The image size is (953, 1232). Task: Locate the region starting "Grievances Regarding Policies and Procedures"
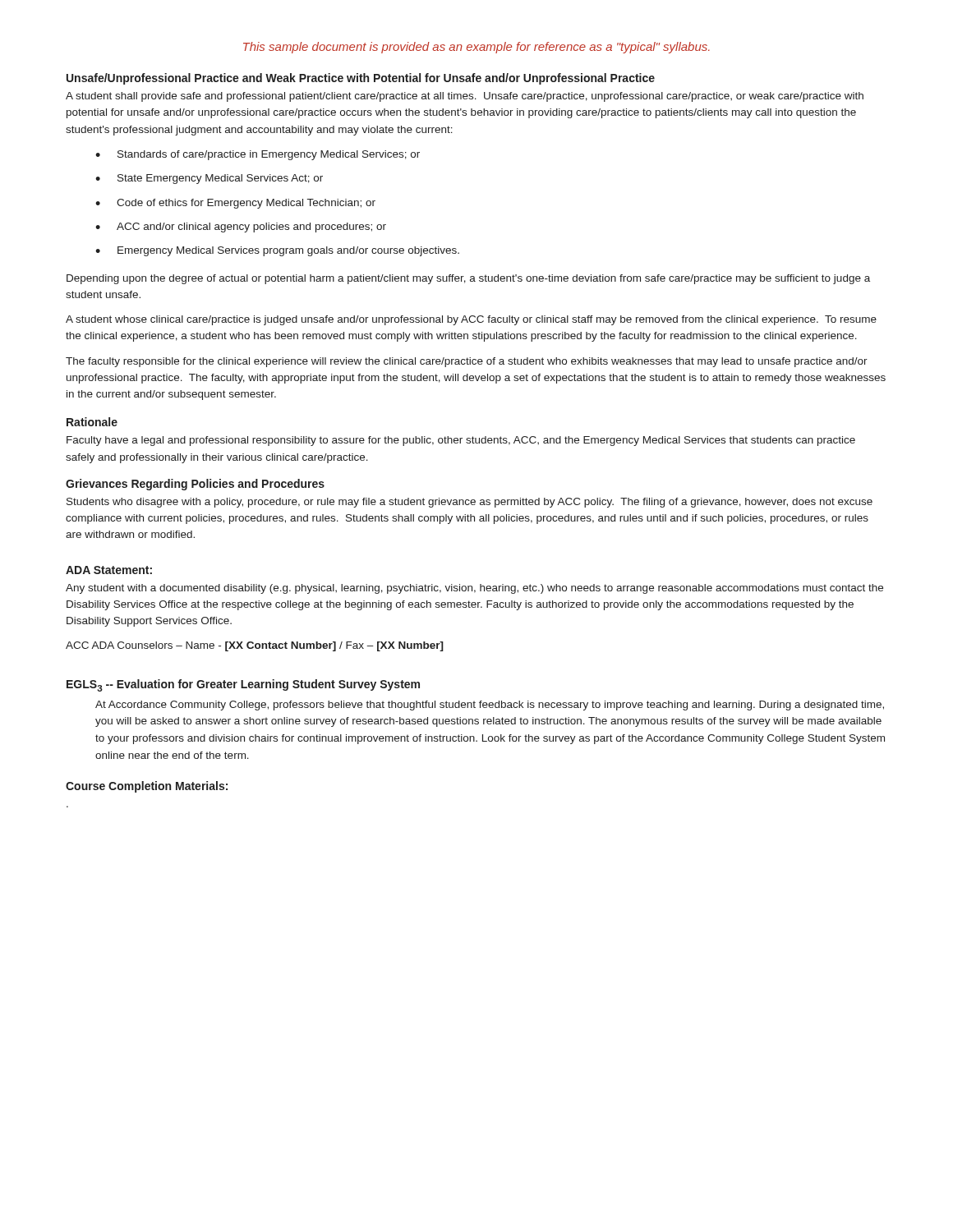[x=195, y=484]
